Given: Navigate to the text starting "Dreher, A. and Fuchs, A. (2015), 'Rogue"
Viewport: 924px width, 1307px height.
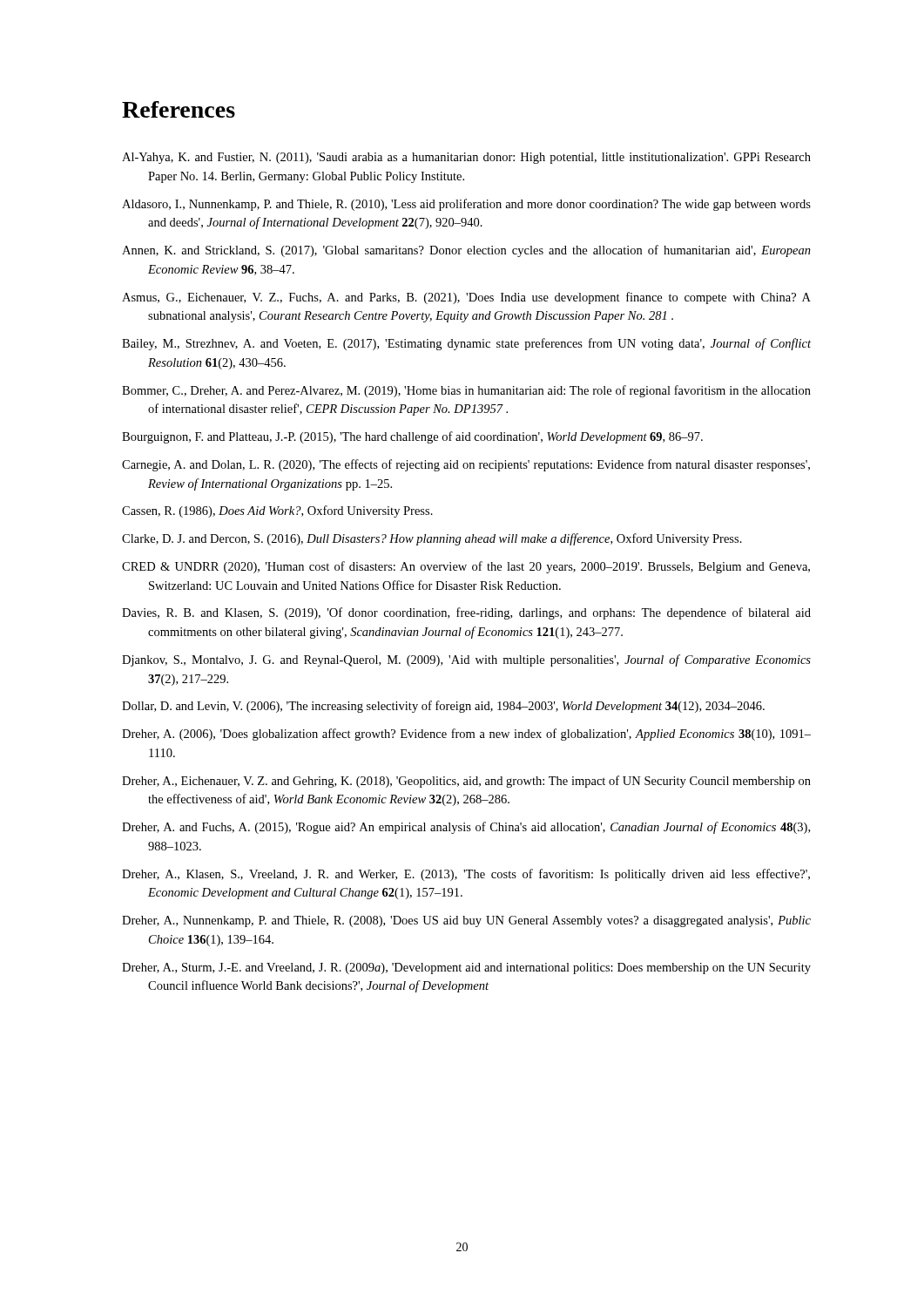Looking at the screenshot, I should point(466,836).
